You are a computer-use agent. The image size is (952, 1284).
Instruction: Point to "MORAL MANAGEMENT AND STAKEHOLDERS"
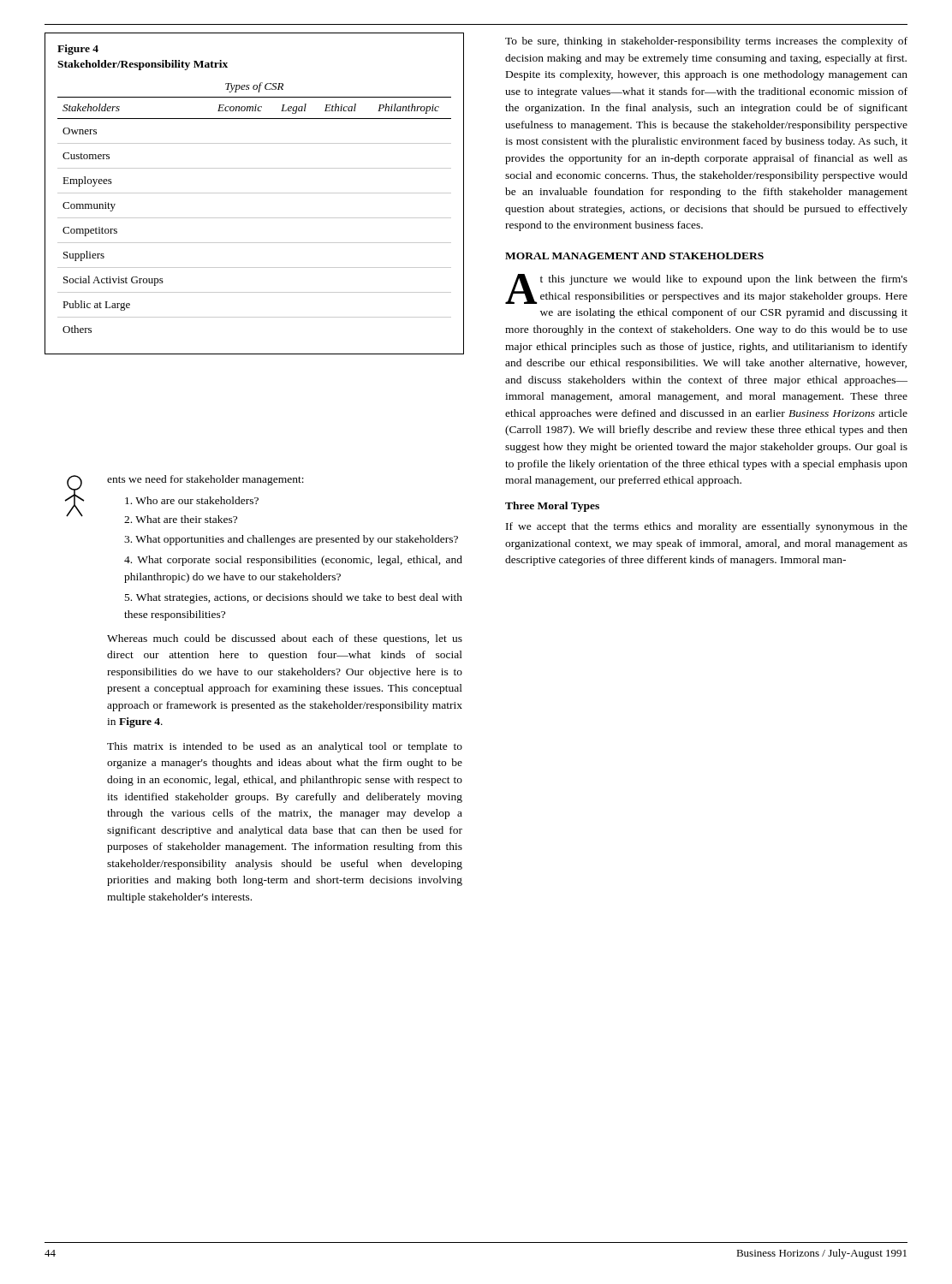click(x=634, y=255)
